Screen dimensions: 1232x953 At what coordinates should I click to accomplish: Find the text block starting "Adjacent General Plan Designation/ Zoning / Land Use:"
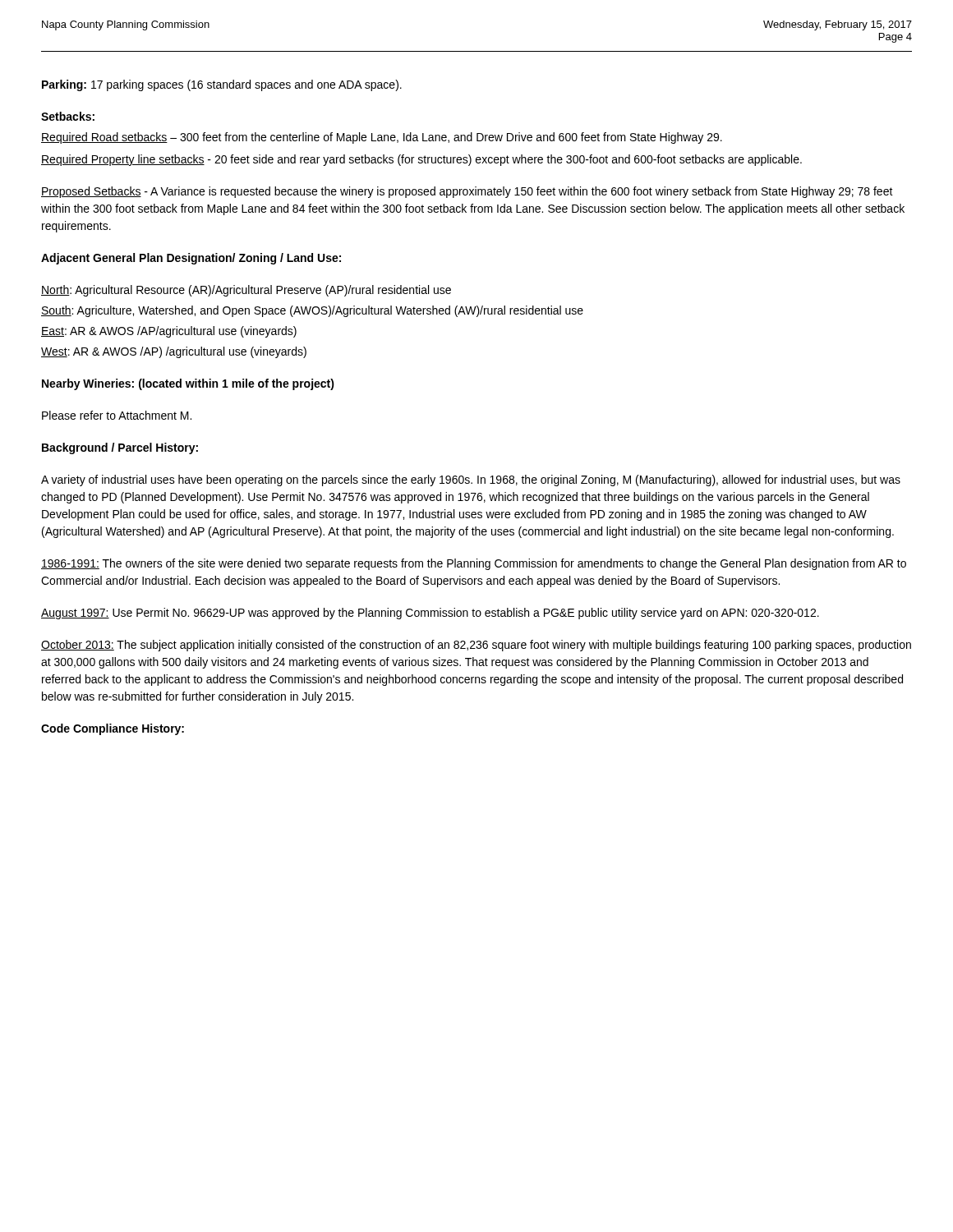tap(191, 259)
